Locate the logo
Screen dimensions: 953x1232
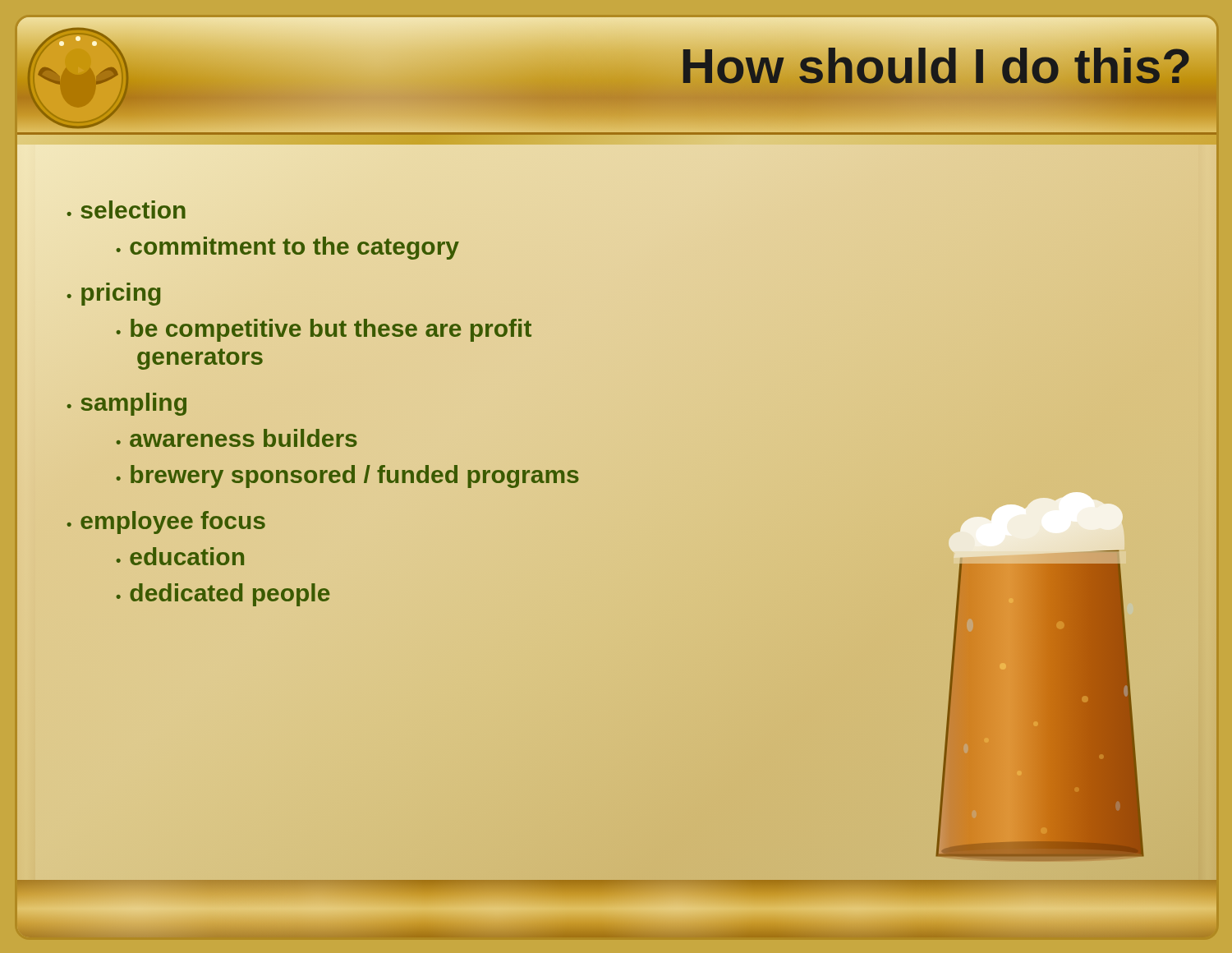click(x=78, y=78)
